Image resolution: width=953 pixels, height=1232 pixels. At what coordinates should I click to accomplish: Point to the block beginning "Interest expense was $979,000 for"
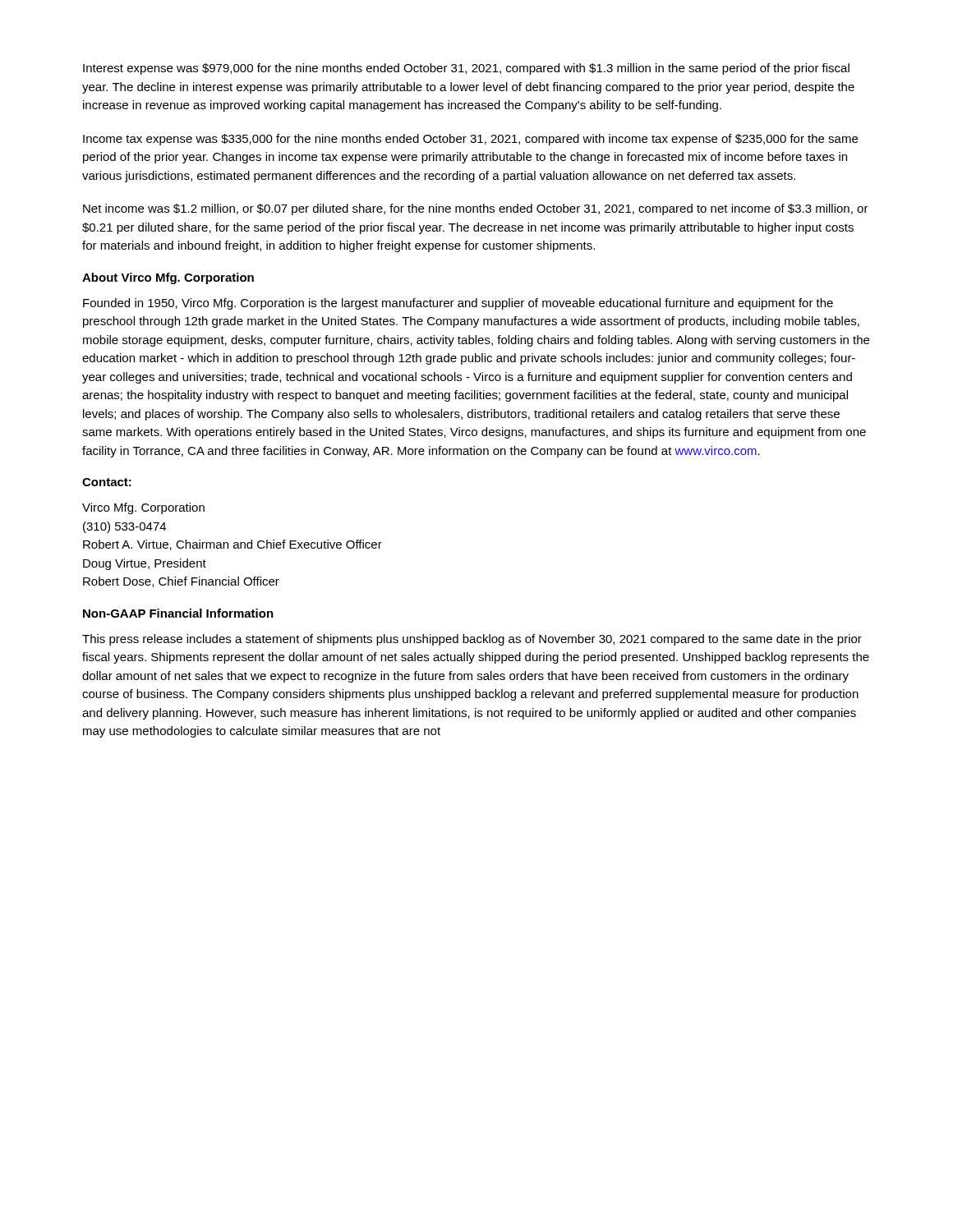(x=468, y=86)
